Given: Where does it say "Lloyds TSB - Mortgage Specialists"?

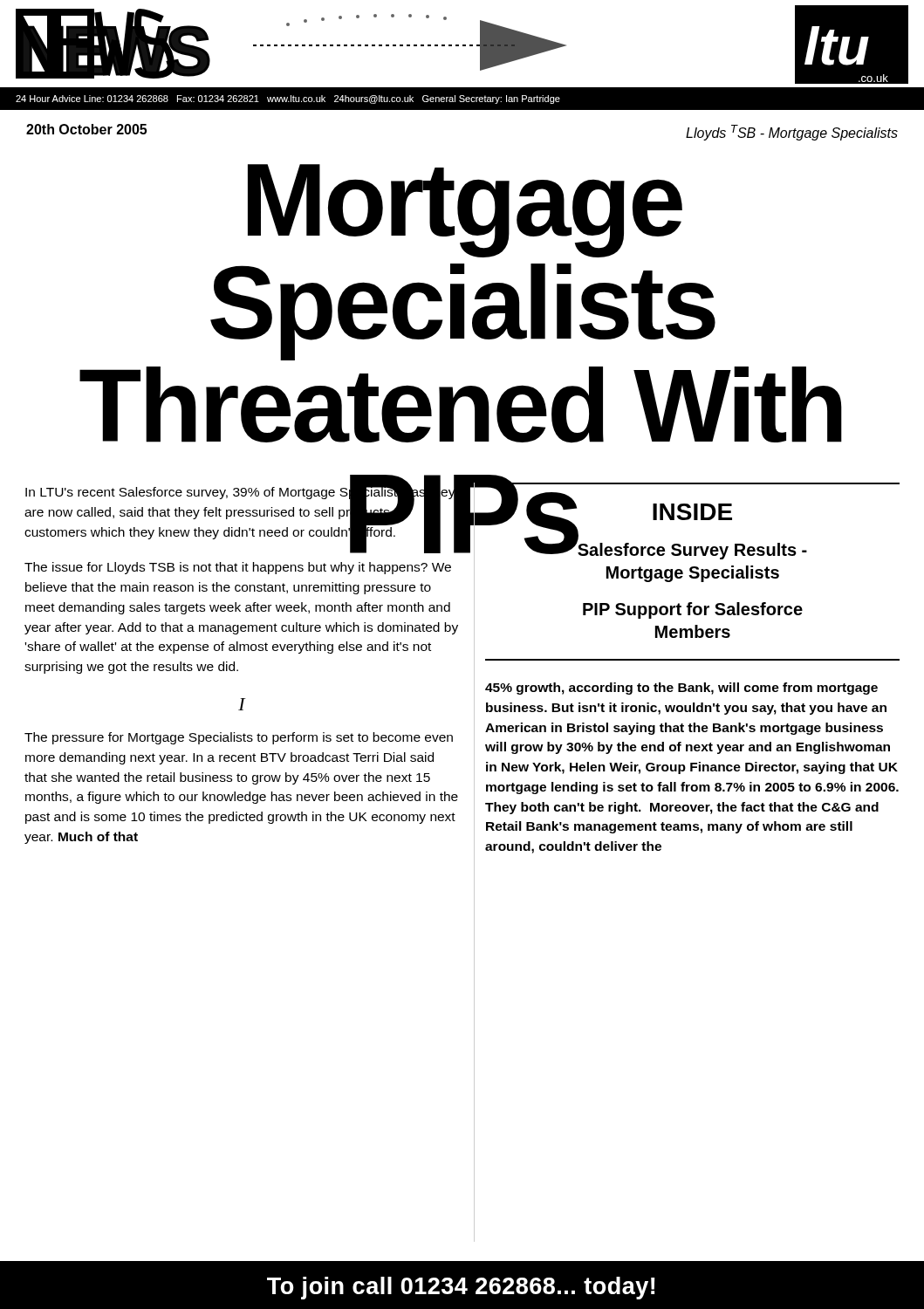Looking at the screenshot, I should pyautogui.click(x=792, y=131).
